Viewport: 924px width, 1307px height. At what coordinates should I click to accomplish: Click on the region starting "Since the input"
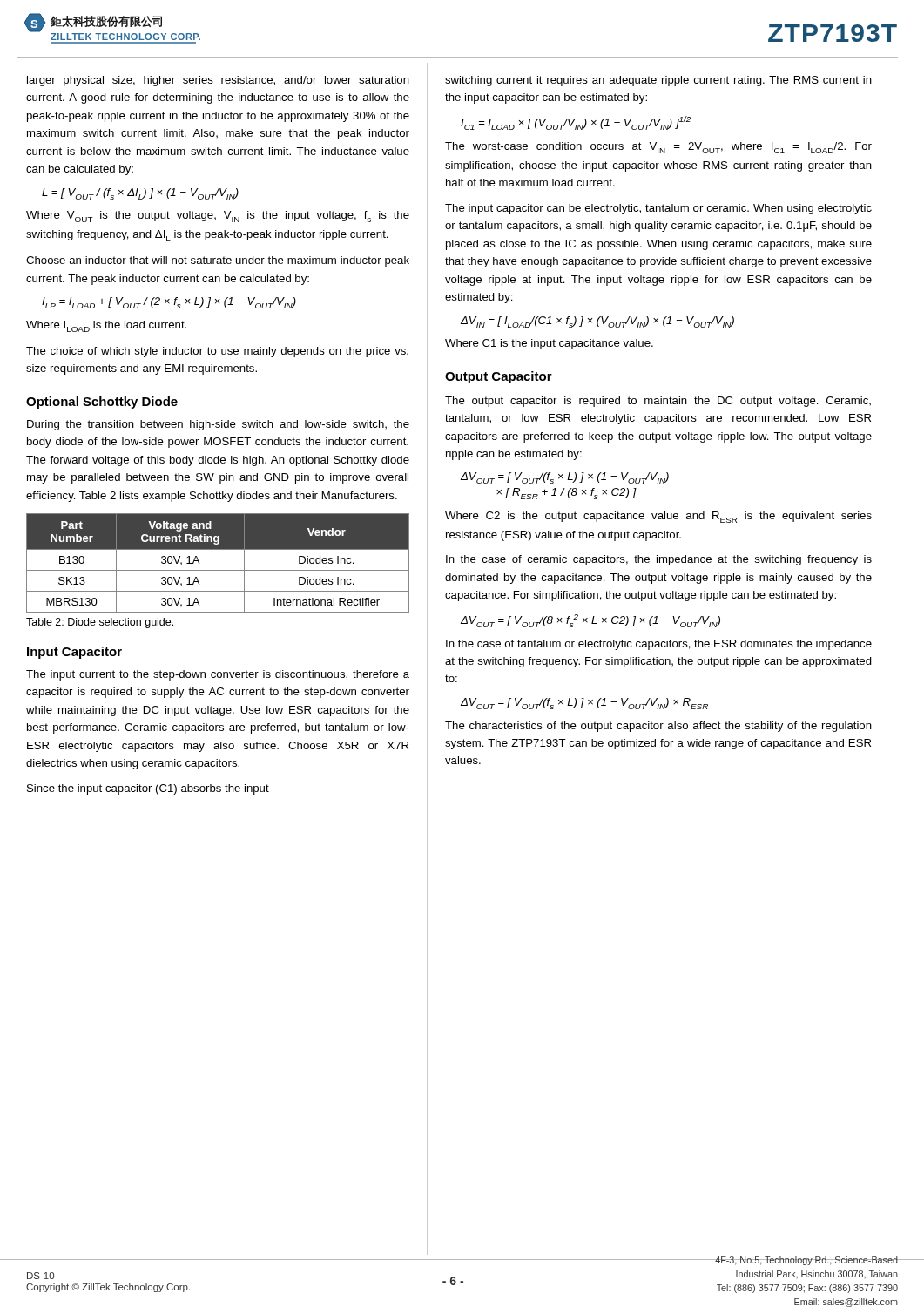(x=147, y=788)
